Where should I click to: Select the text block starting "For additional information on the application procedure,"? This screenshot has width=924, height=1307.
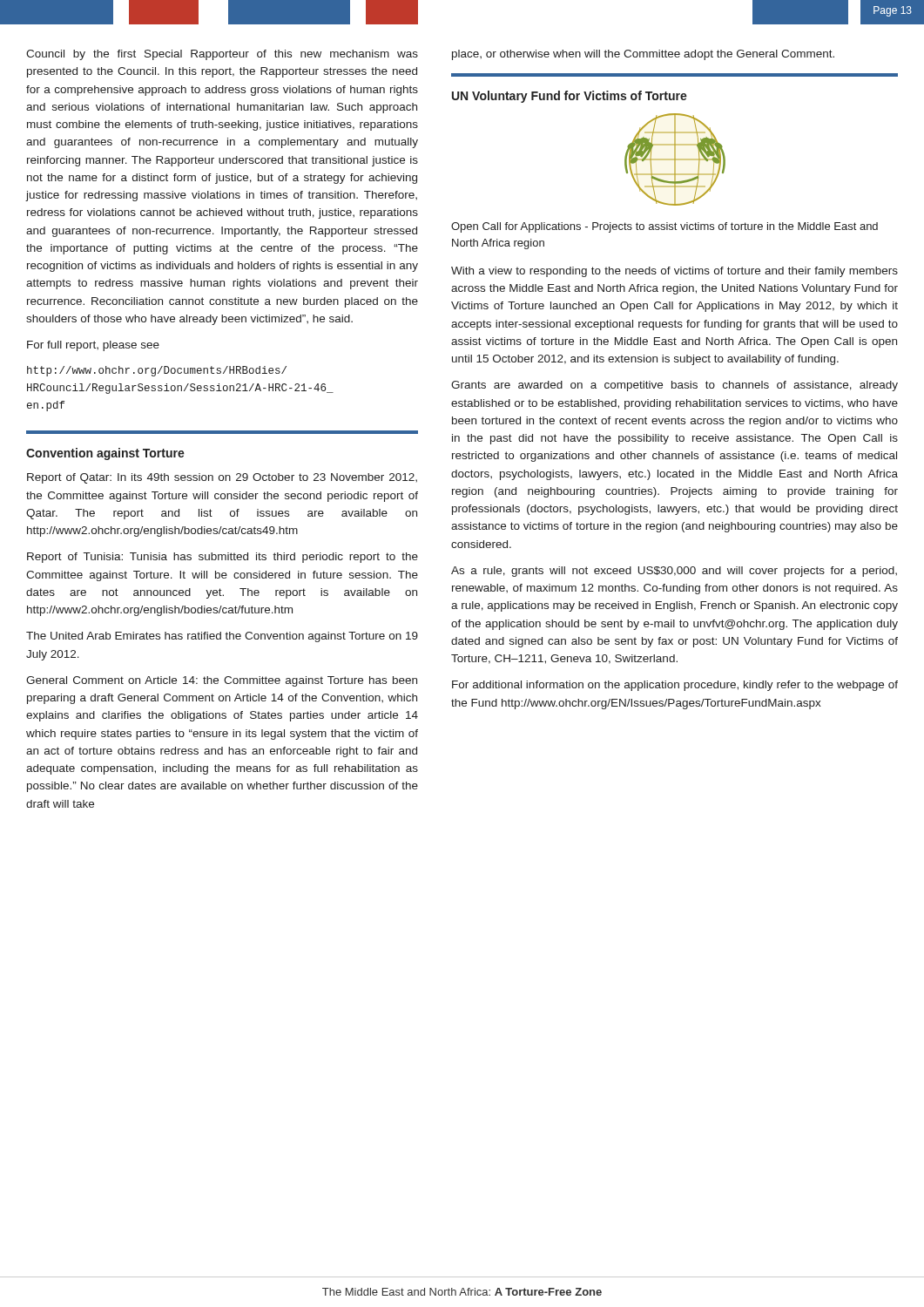click(x=674, y=694)
